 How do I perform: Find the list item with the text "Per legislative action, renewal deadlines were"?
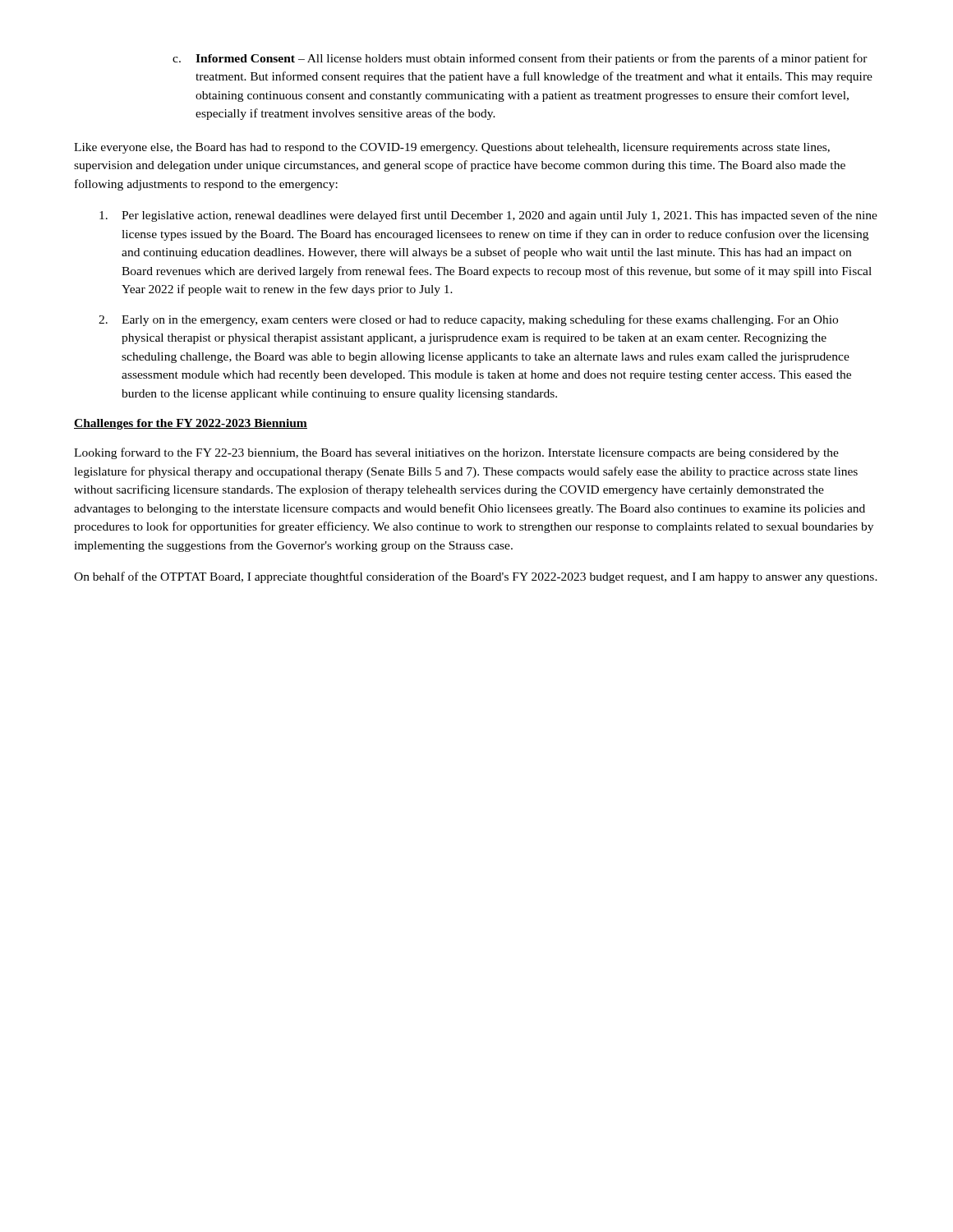(489, 252)
